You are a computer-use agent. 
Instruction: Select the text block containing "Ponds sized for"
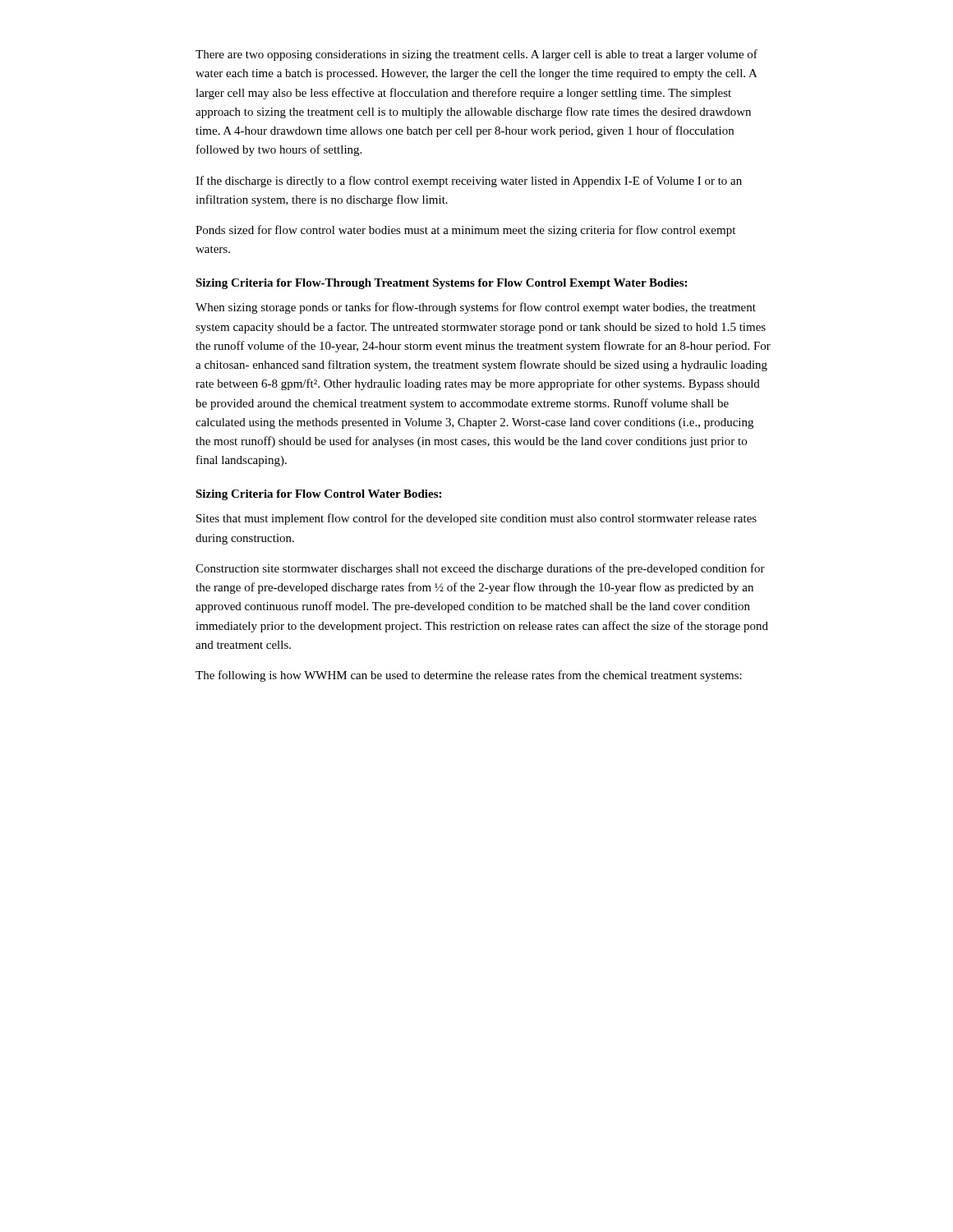(x=466, y=240)
